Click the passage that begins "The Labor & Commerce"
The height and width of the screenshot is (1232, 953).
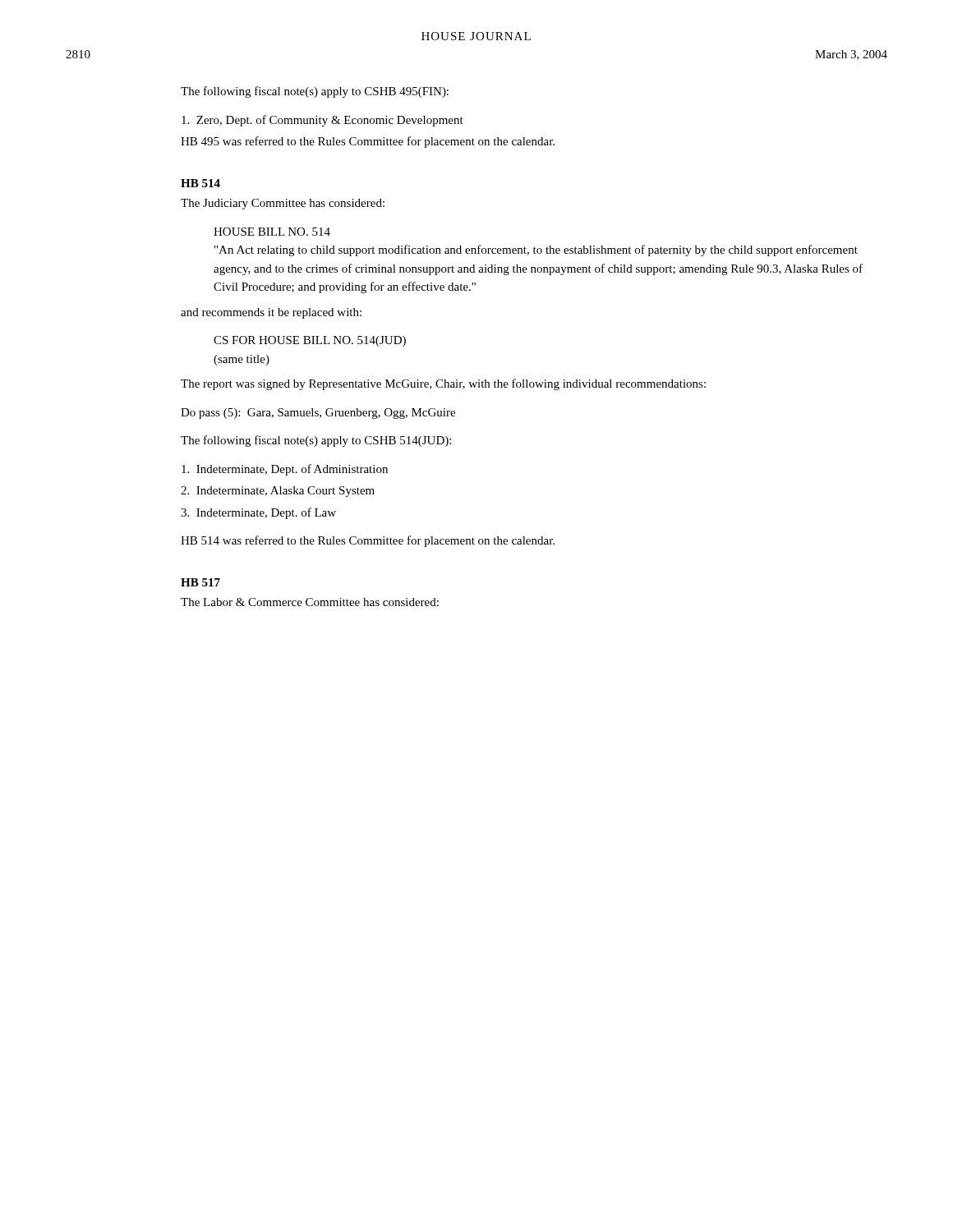tap(310, 602)
